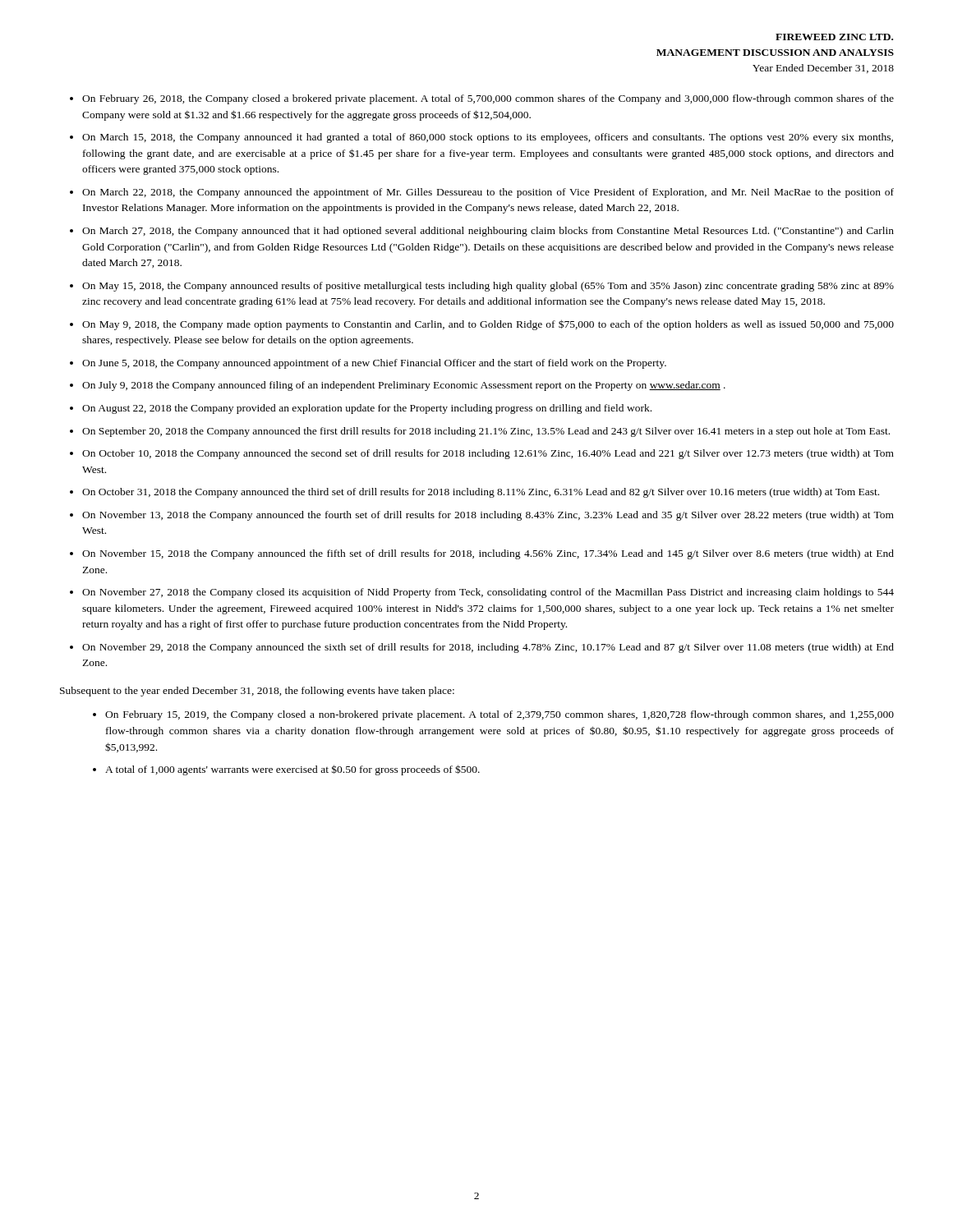Locate the block of text that opens with "On May 15,"
The image size is (953, 1232).
tap(488, 293)
